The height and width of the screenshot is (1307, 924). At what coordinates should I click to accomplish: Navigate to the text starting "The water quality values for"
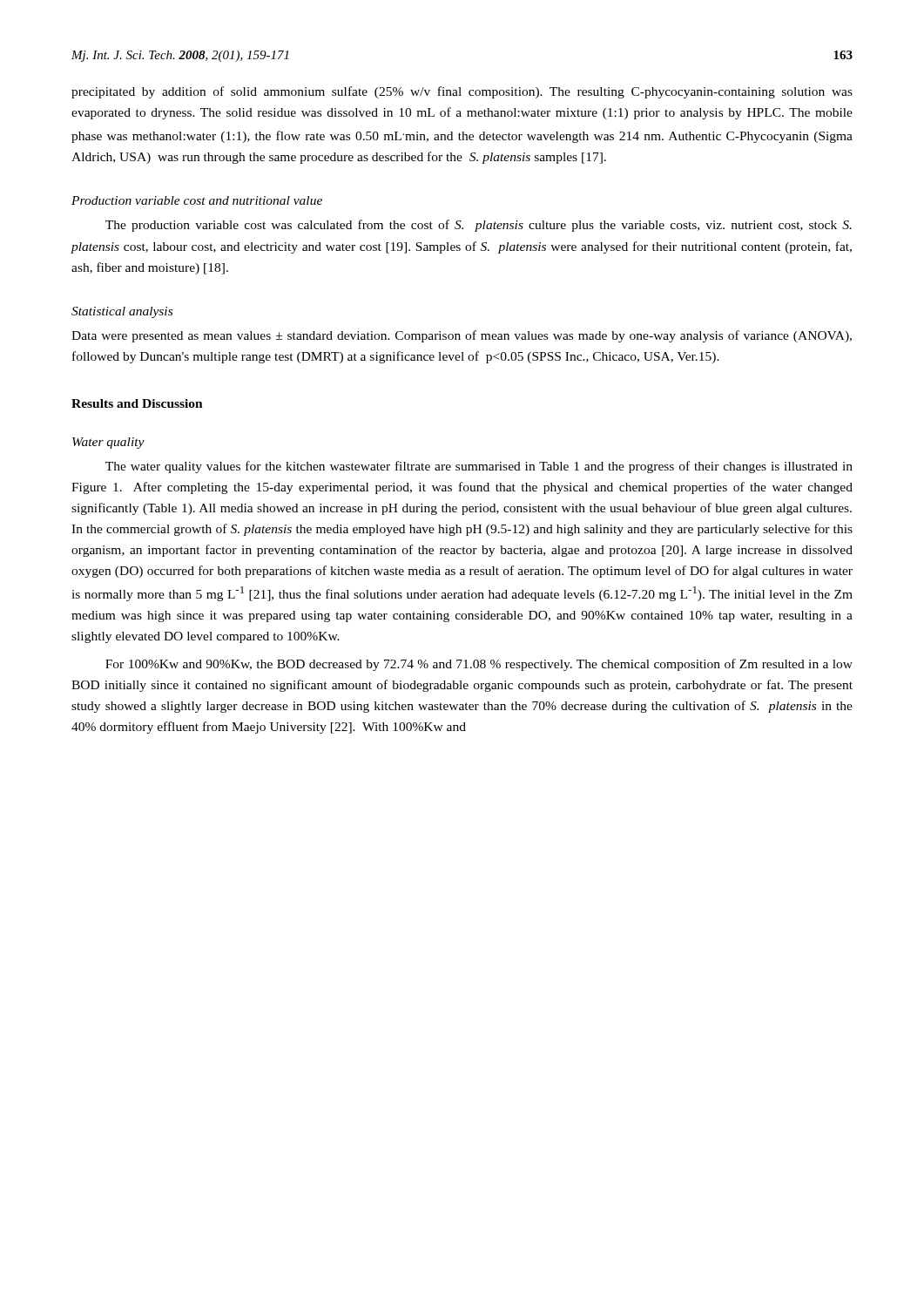click(x=462, y=551)
